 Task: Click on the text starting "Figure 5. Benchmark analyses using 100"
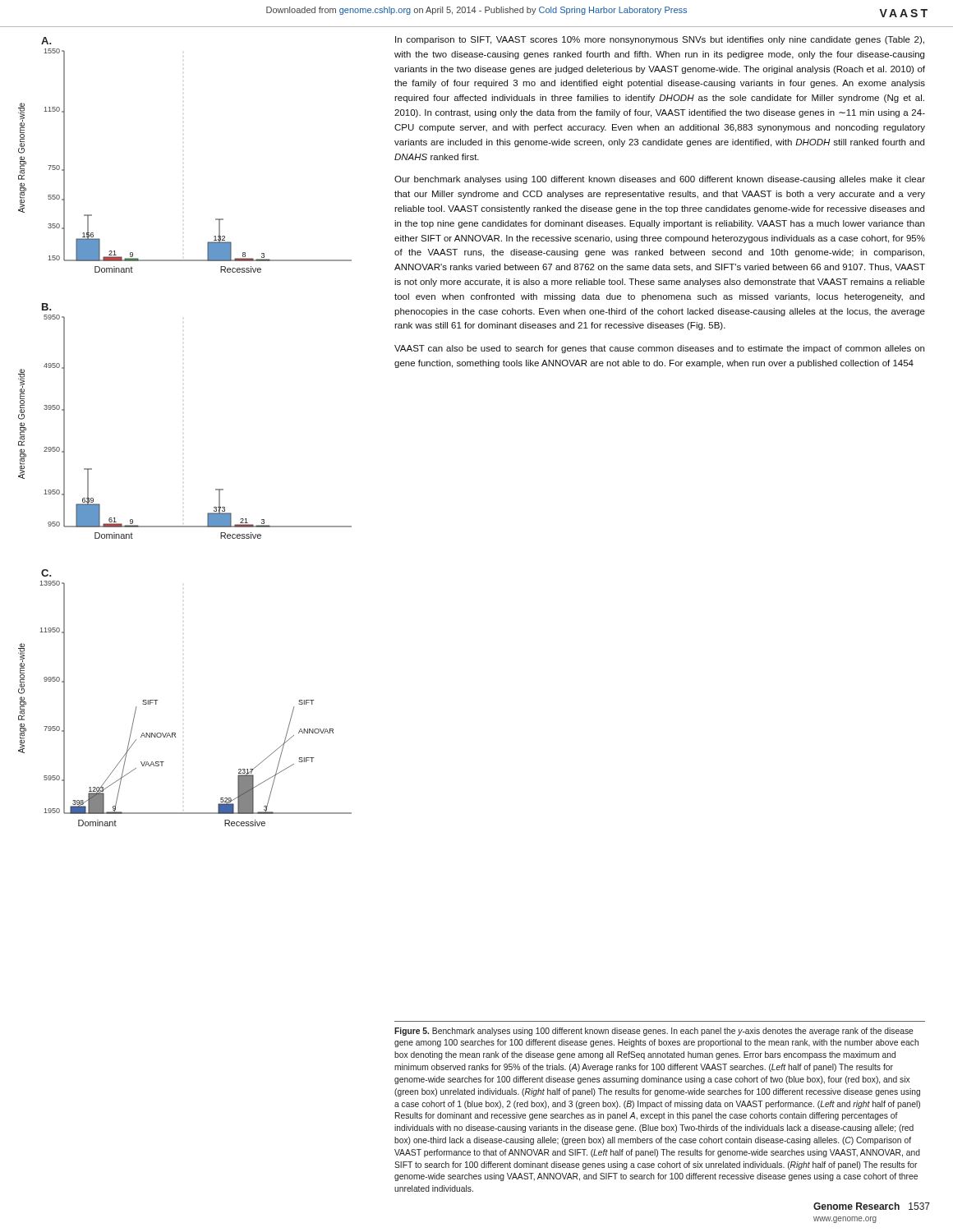pyautogui.click(x=658, y=1110)
